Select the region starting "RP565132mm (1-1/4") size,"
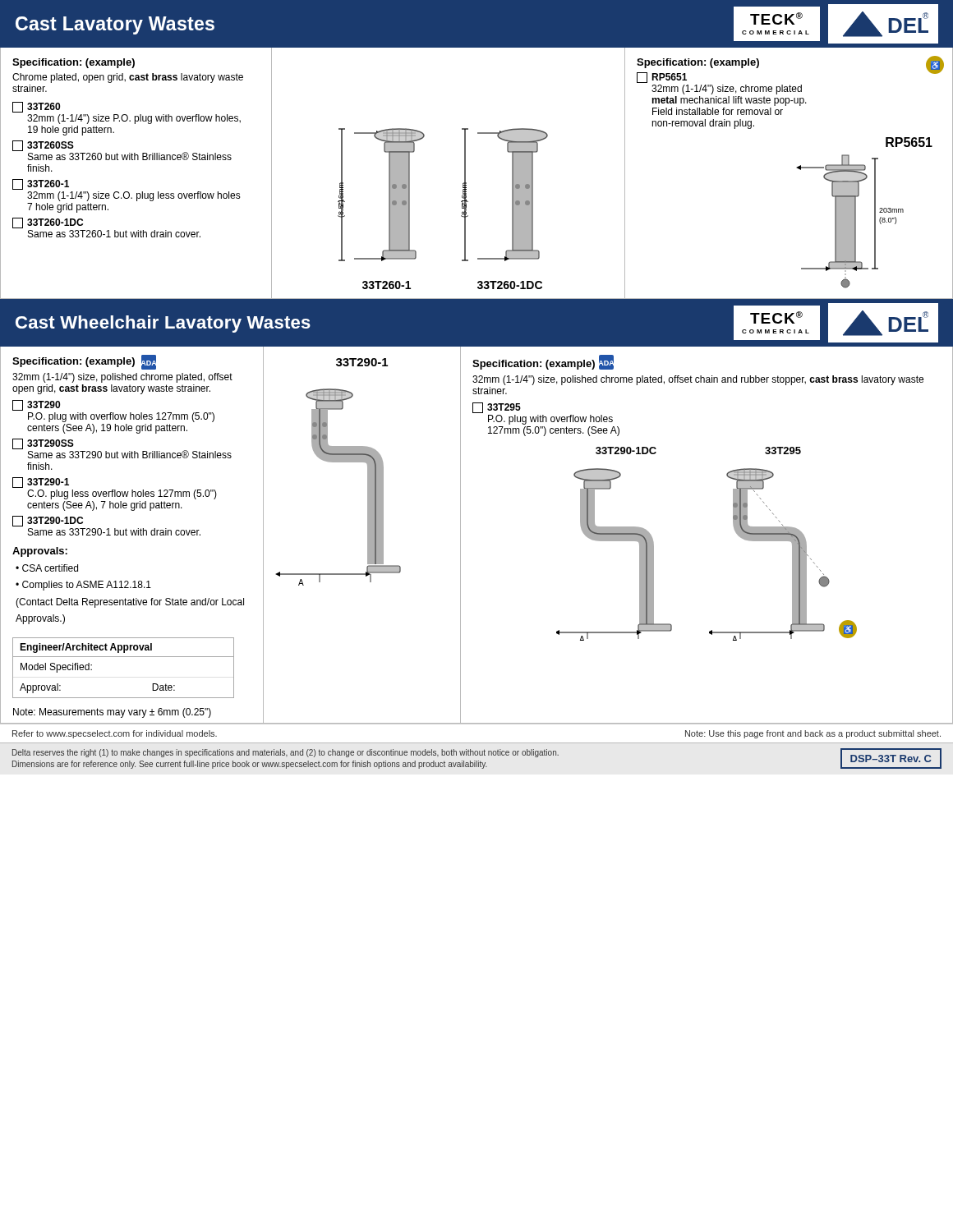Image resolution: width=953 pixels, height=1232 pixels. [x=722, y=100]
